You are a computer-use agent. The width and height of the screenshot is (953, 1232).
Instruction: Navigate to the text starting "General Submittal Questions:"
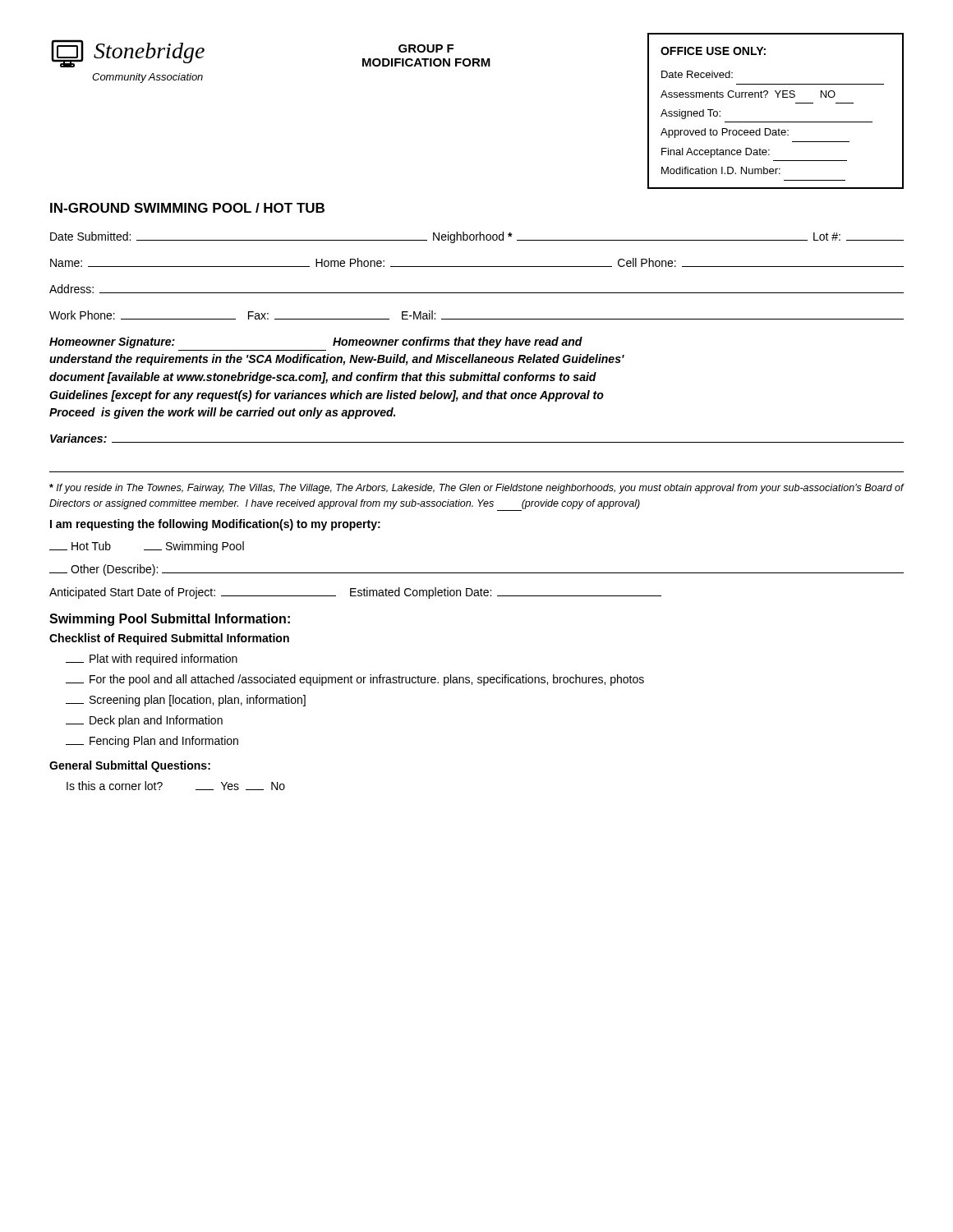[130, 766]
